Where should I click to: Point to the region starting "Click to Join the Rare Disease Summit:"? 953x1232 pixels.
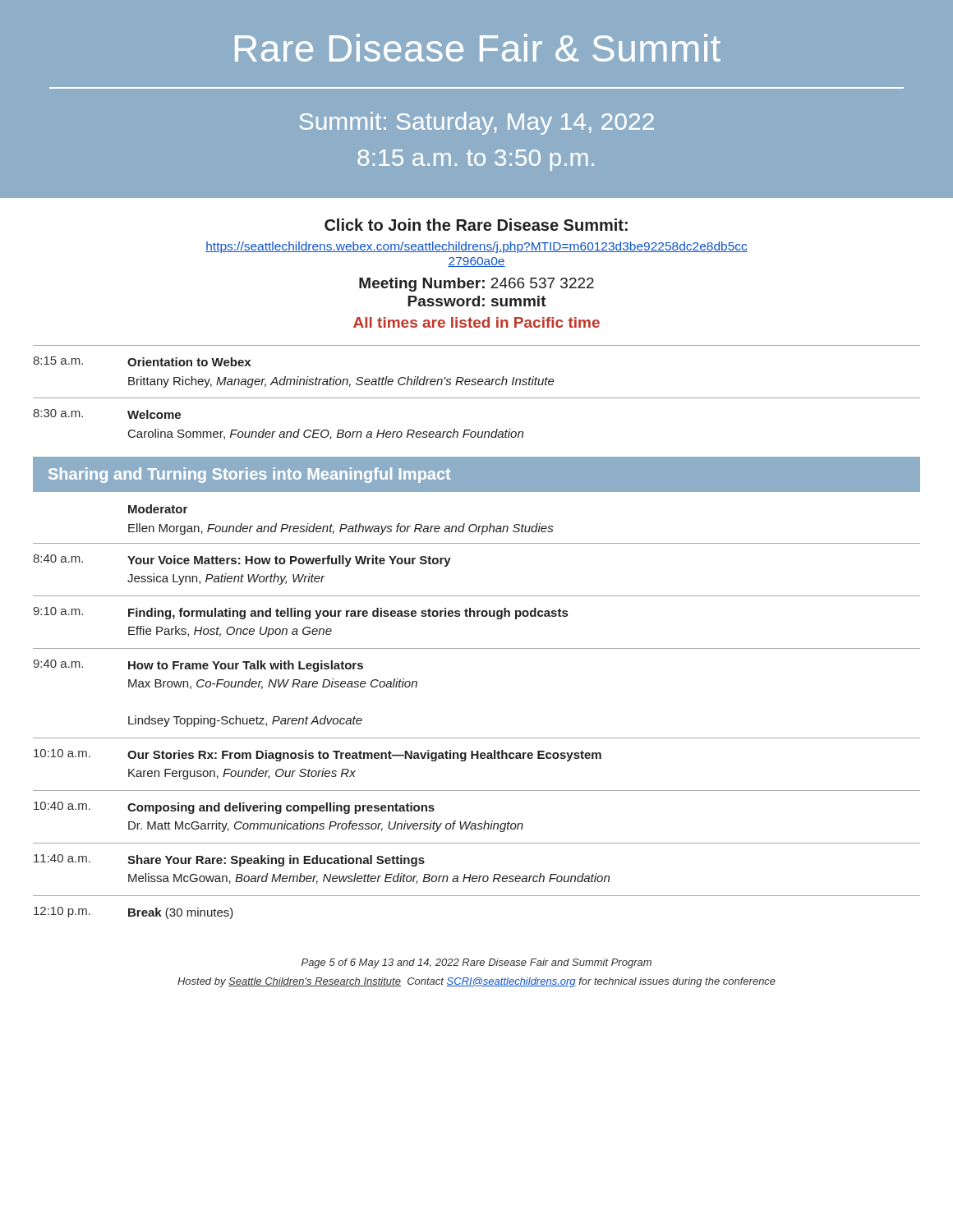pyautogui.click(x=476, y=274)
